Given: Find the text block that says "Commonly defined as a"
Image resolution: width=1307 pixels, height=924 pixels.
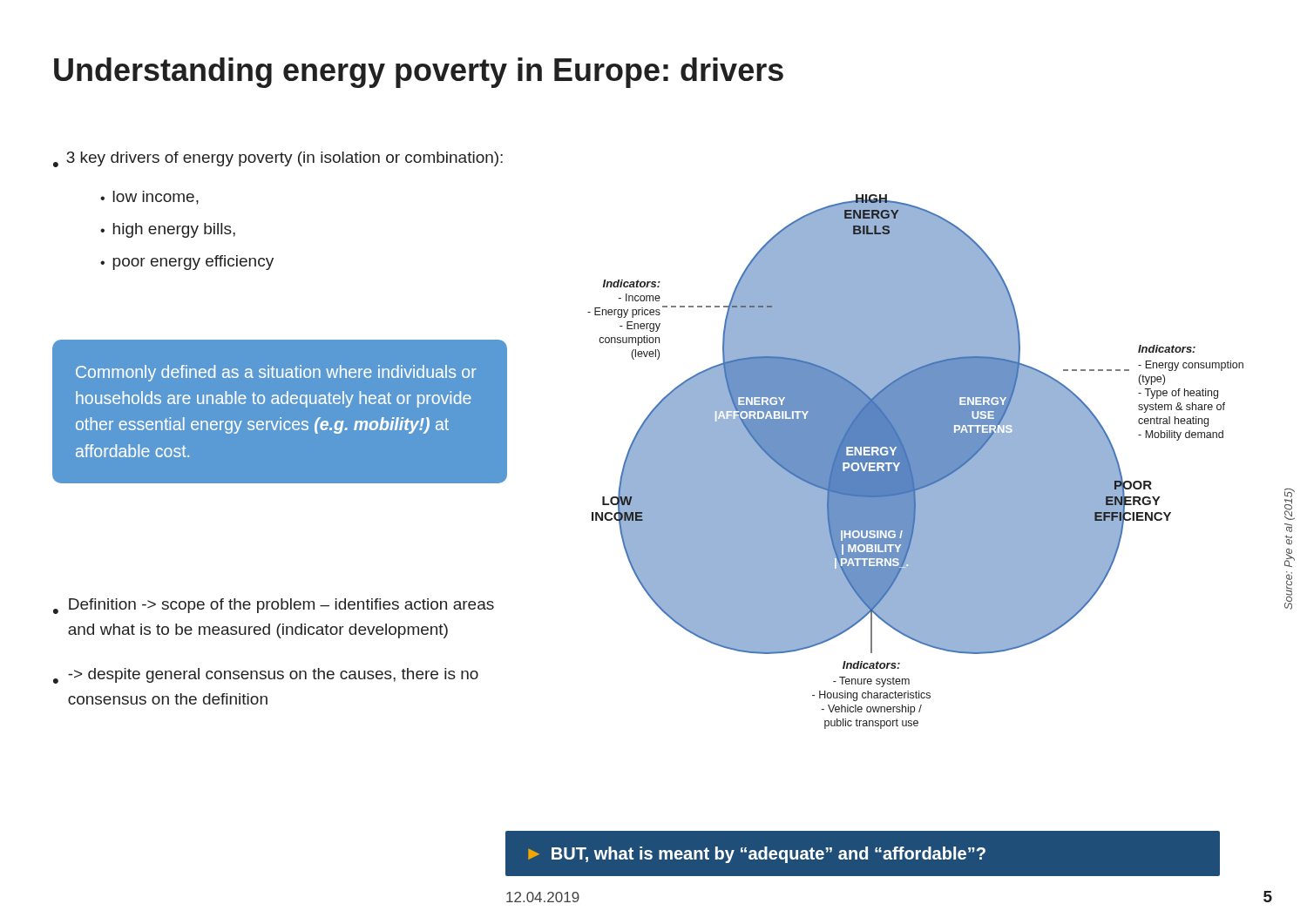Looking at the screenshot, I should (x=276, y=411).
